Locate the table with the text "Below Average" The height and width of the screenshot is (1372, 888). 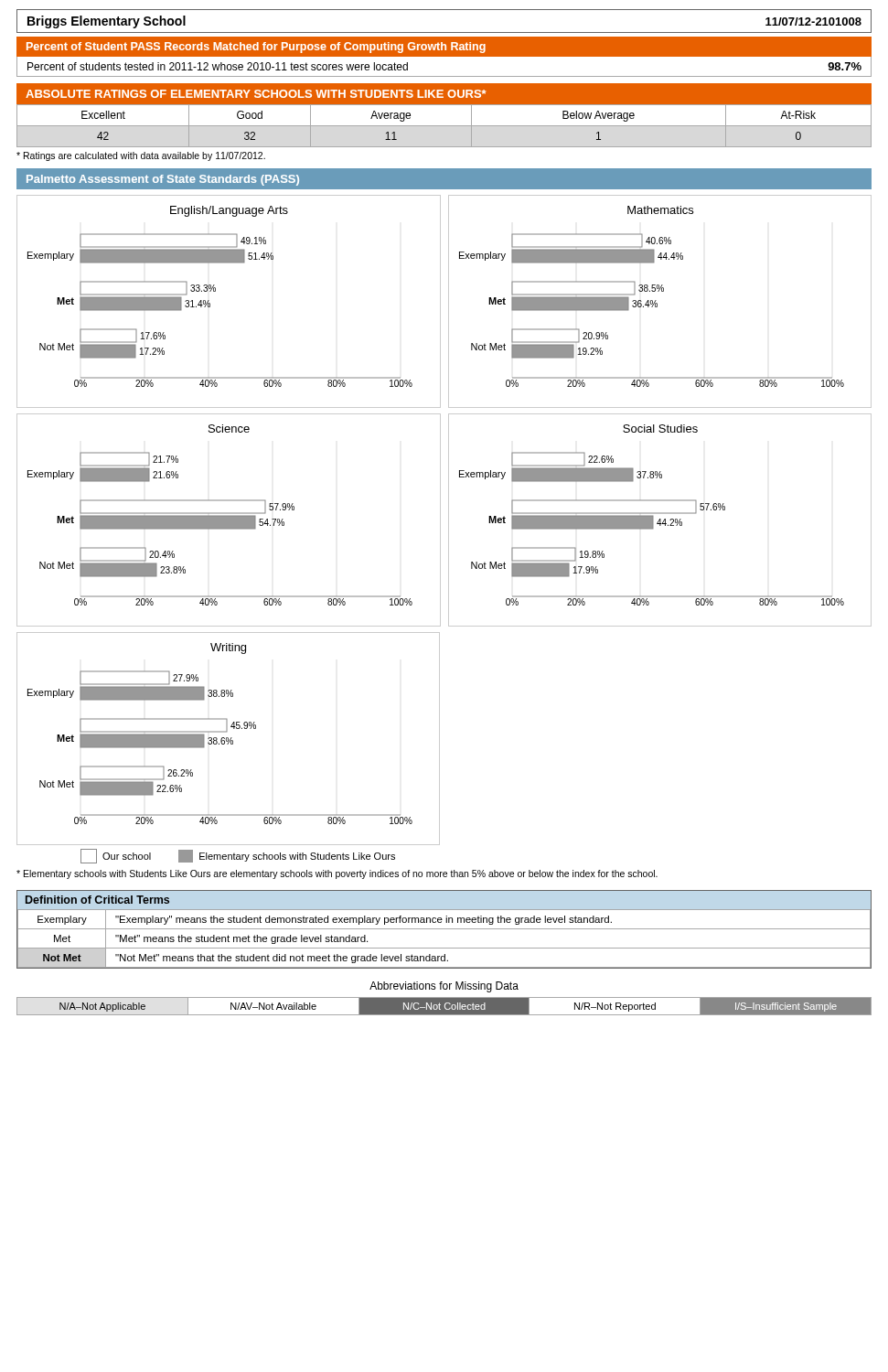click(444, 126)
